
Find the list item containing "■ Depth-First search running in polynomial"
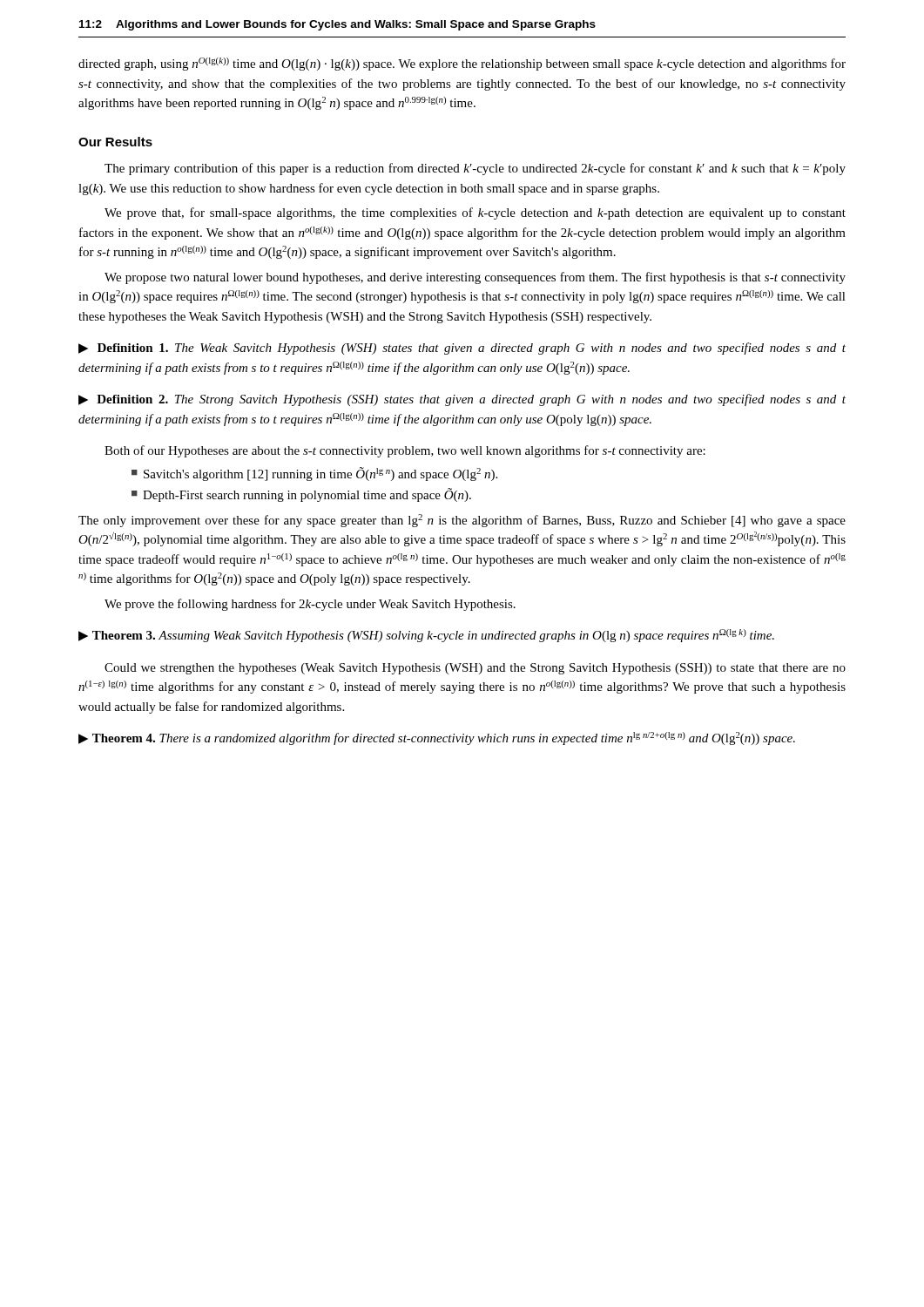pos(462,495)
